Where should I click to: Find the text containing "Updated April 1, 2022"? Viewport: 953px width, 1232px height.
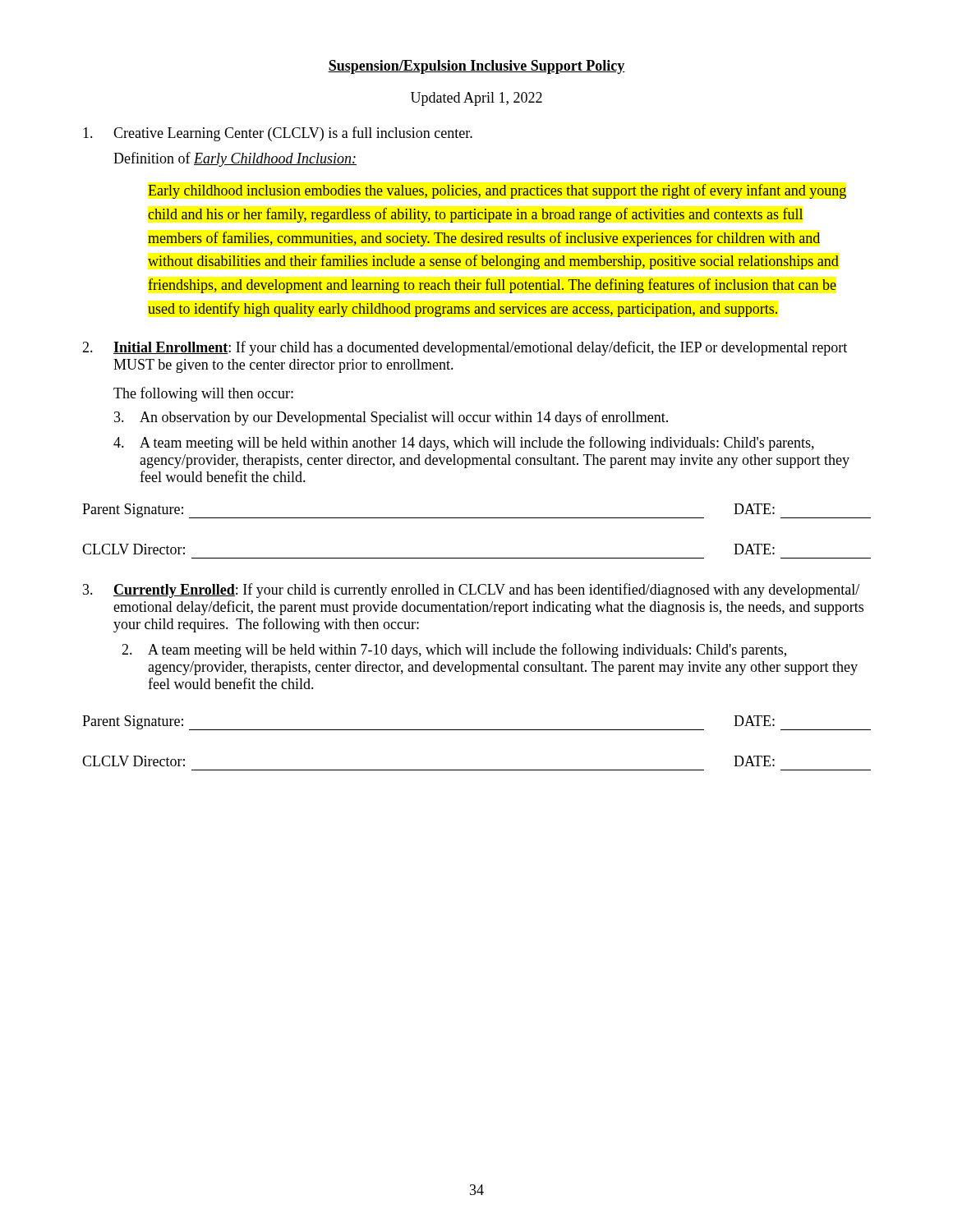(476, 98)
